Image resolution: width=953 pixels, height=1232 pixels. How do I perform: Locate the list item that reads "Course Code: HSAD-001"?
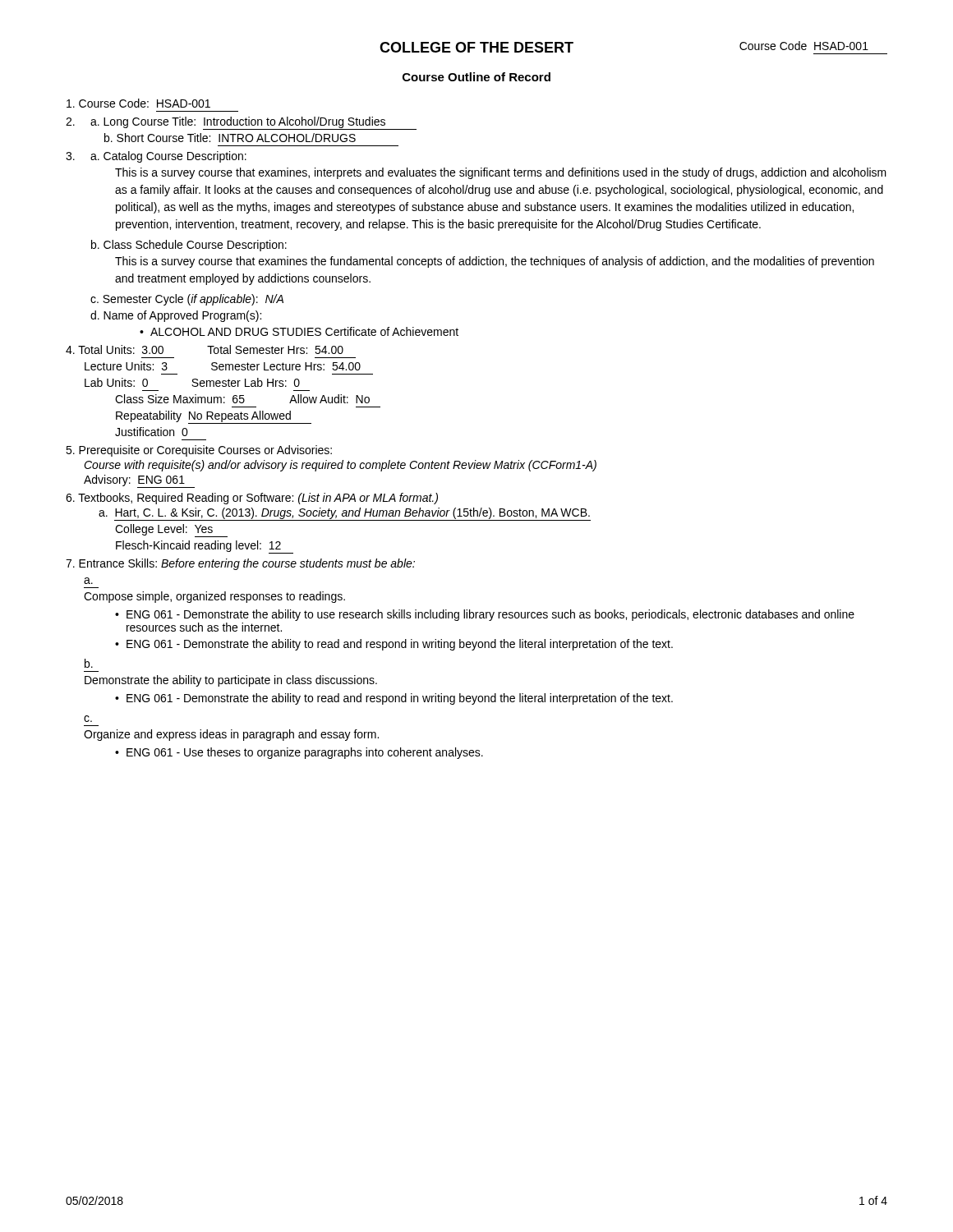pyautogui.click(x=152, y=104)
